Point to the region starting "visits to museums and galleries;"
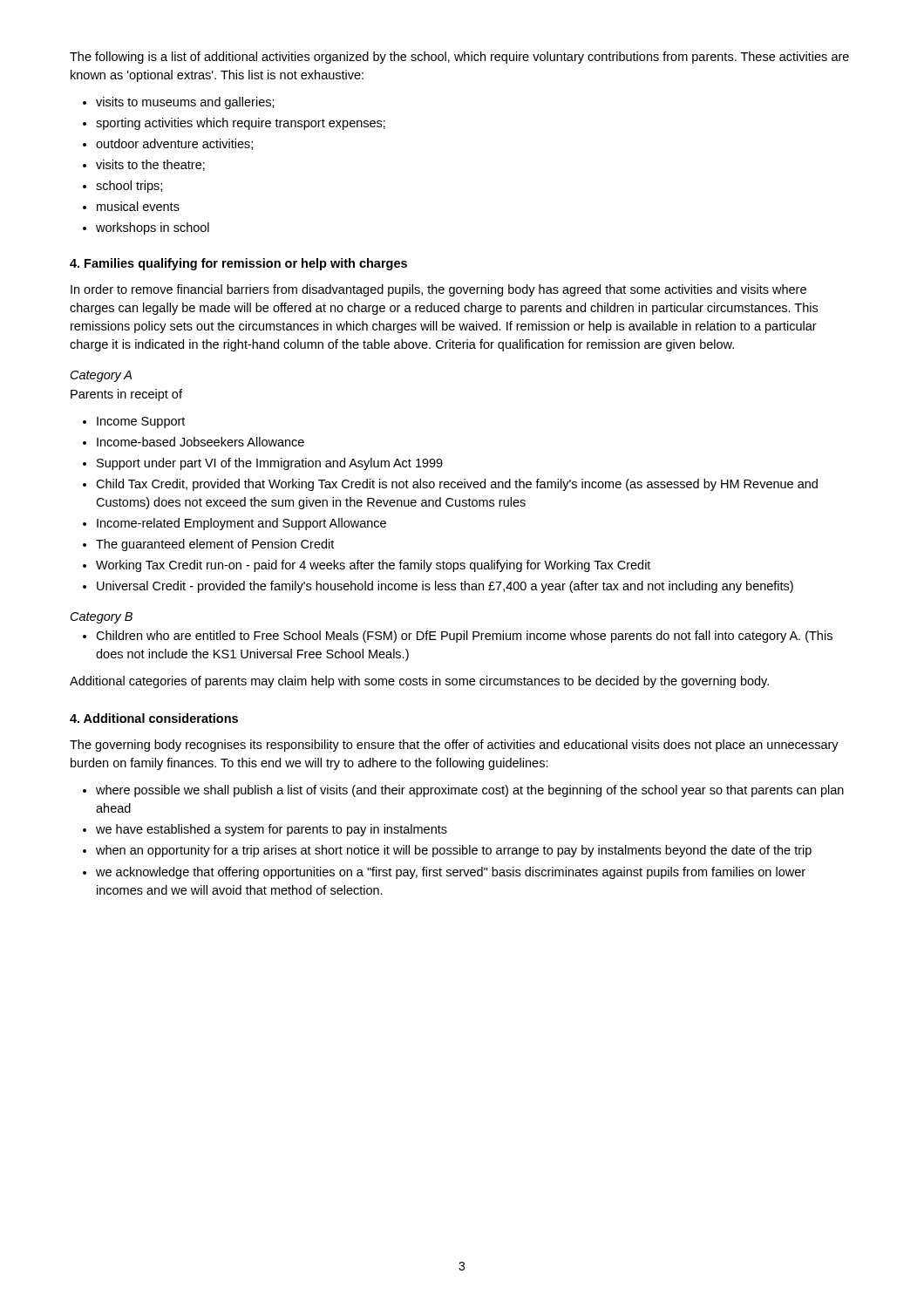924x1308 pixels. point(185,102)
